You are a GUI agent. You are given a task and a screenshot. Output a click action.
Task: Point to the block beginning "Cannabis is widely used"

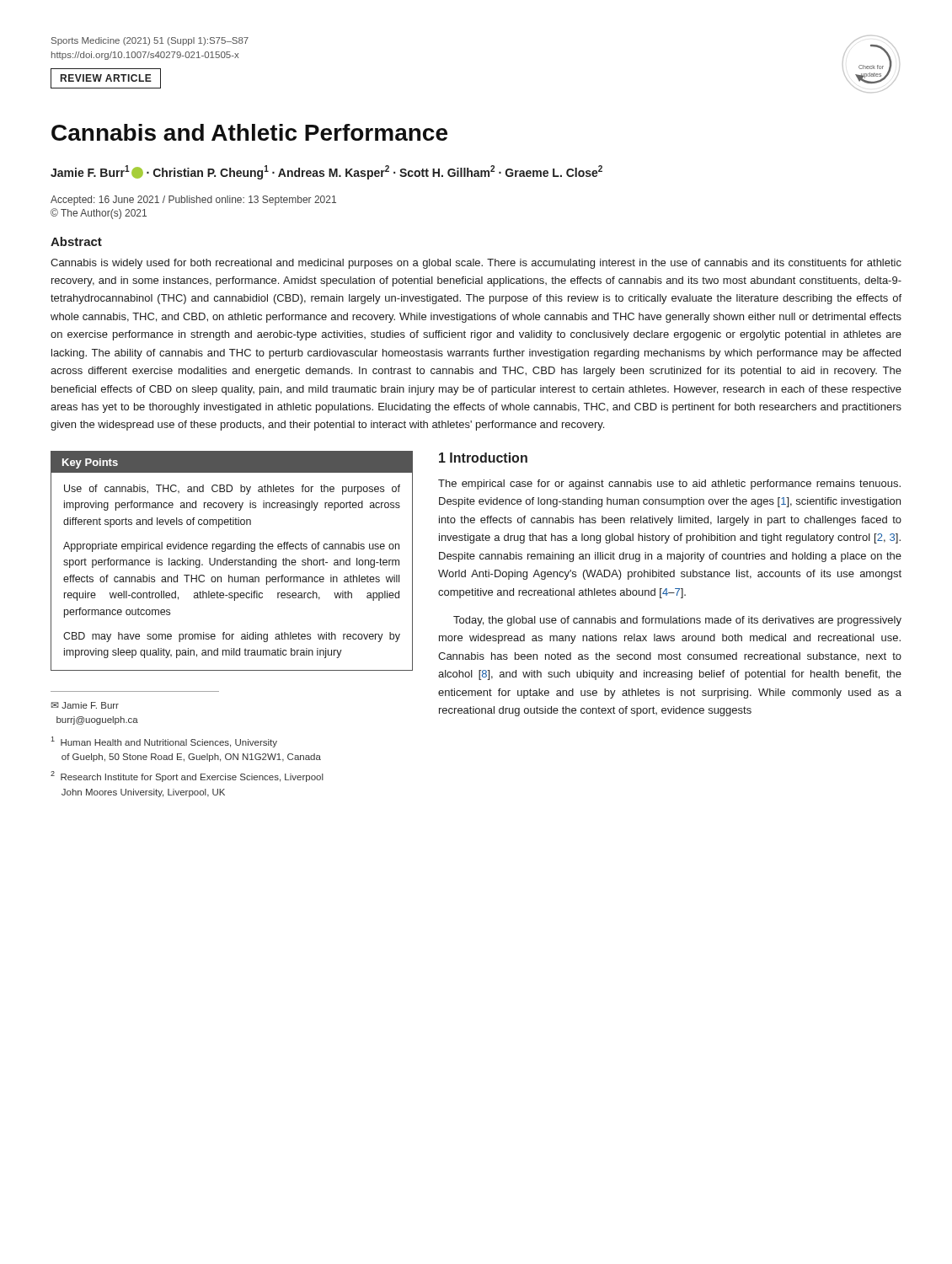point(476,343)
